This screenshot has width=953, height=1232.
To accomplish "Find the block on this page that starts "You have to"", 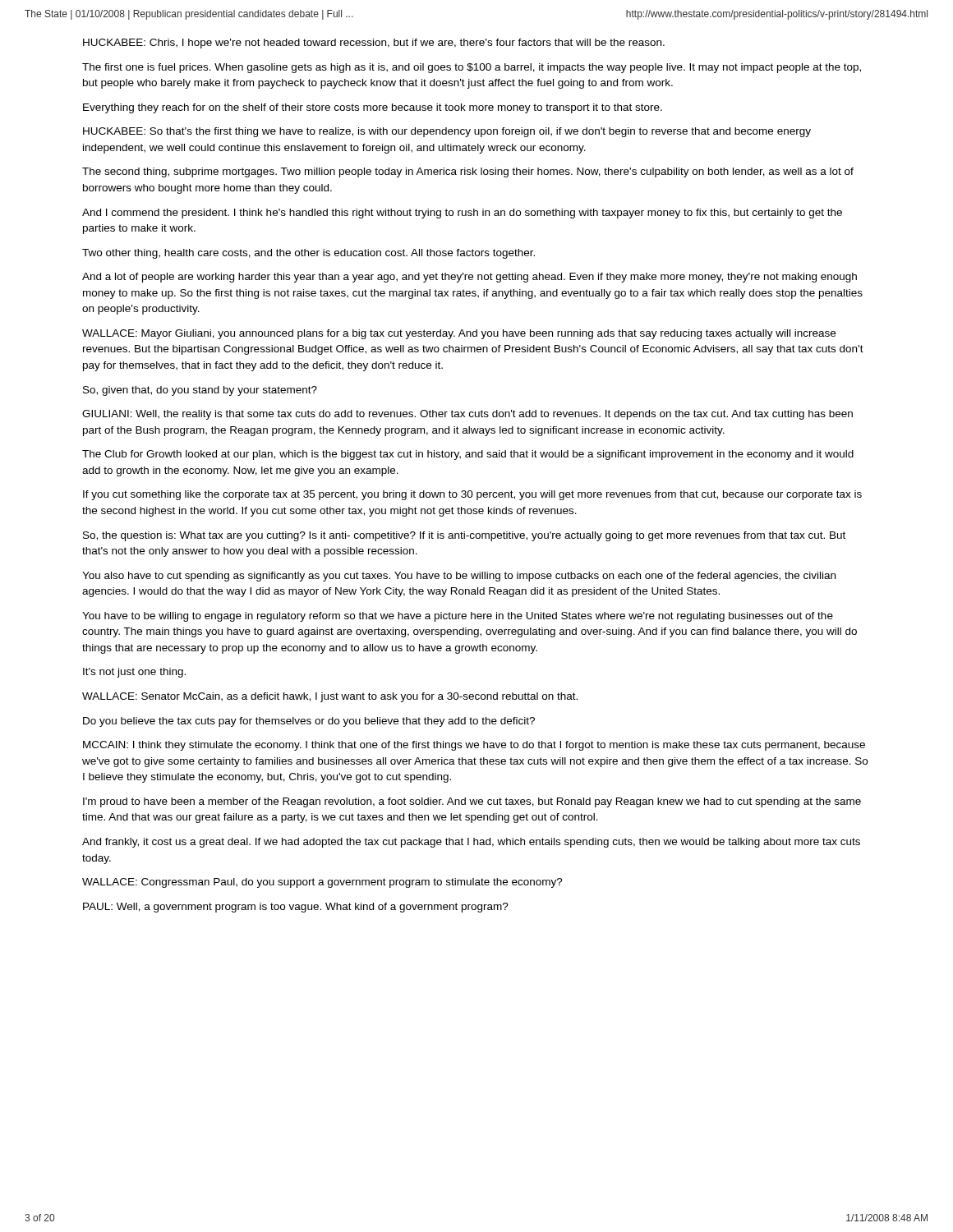I will click(x=476, y=632).
